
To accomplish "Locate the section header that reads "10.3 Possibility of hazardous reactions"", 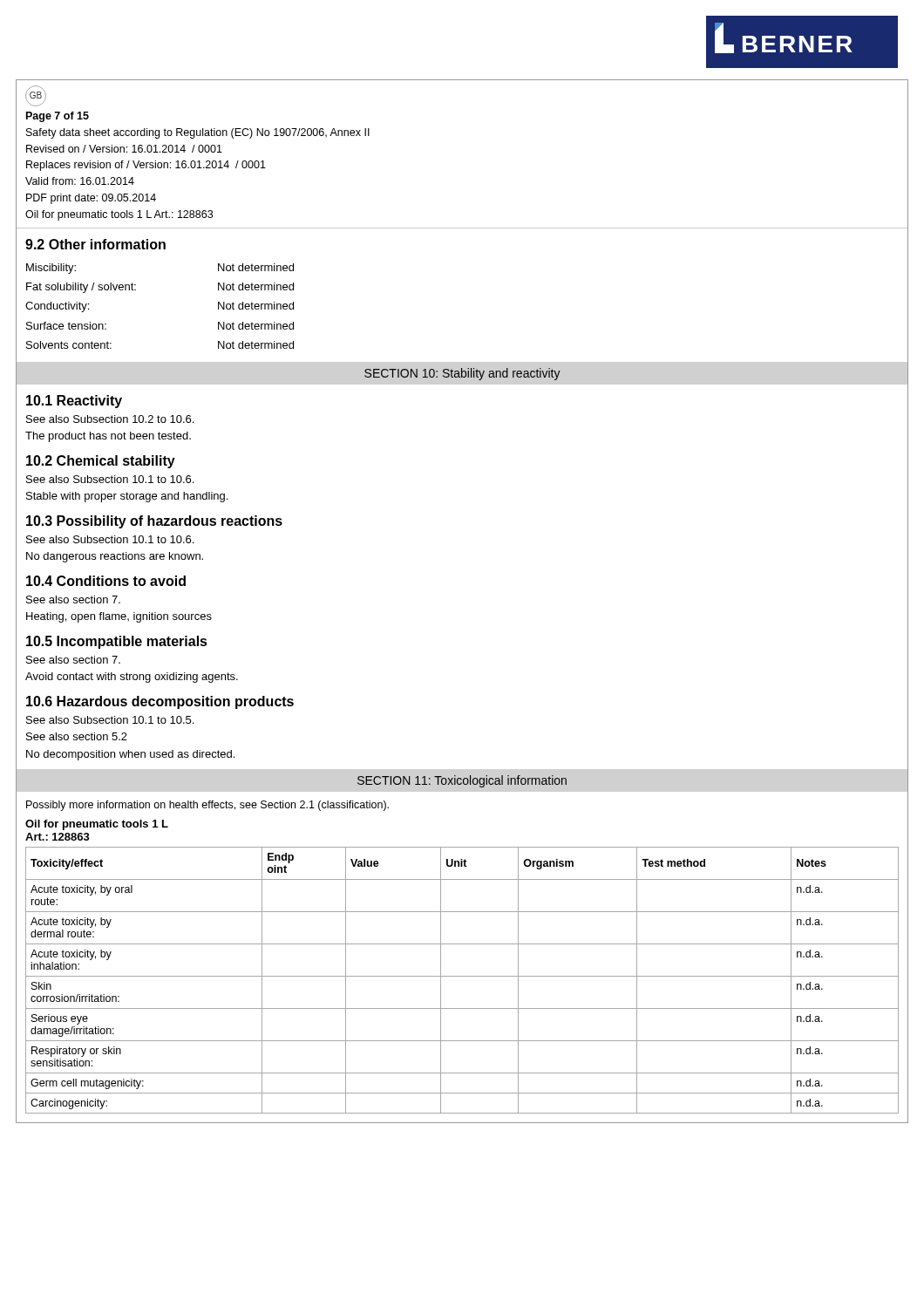I will click(154, 521).
